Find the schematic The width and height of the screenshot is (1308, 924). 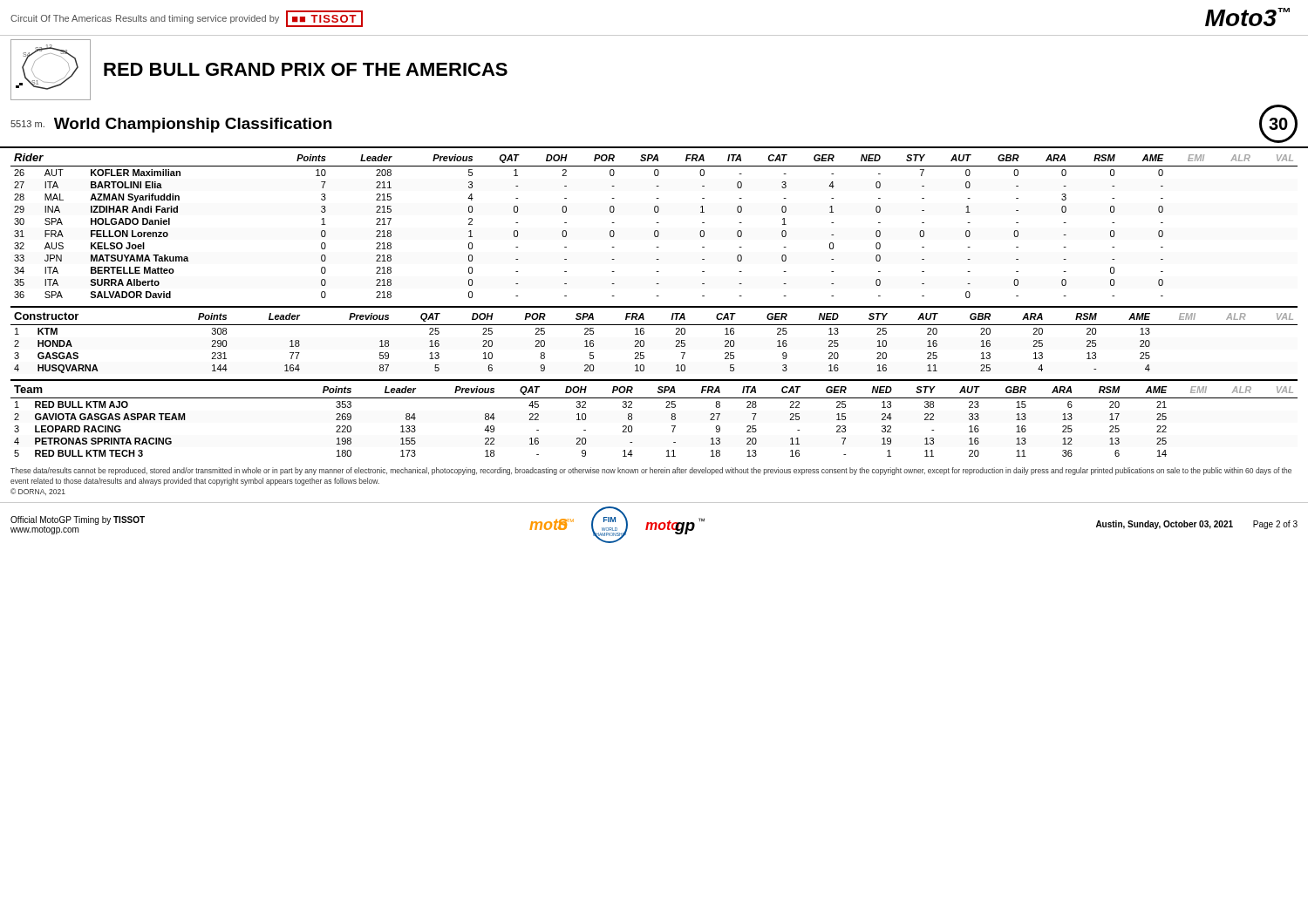[51, 70]
